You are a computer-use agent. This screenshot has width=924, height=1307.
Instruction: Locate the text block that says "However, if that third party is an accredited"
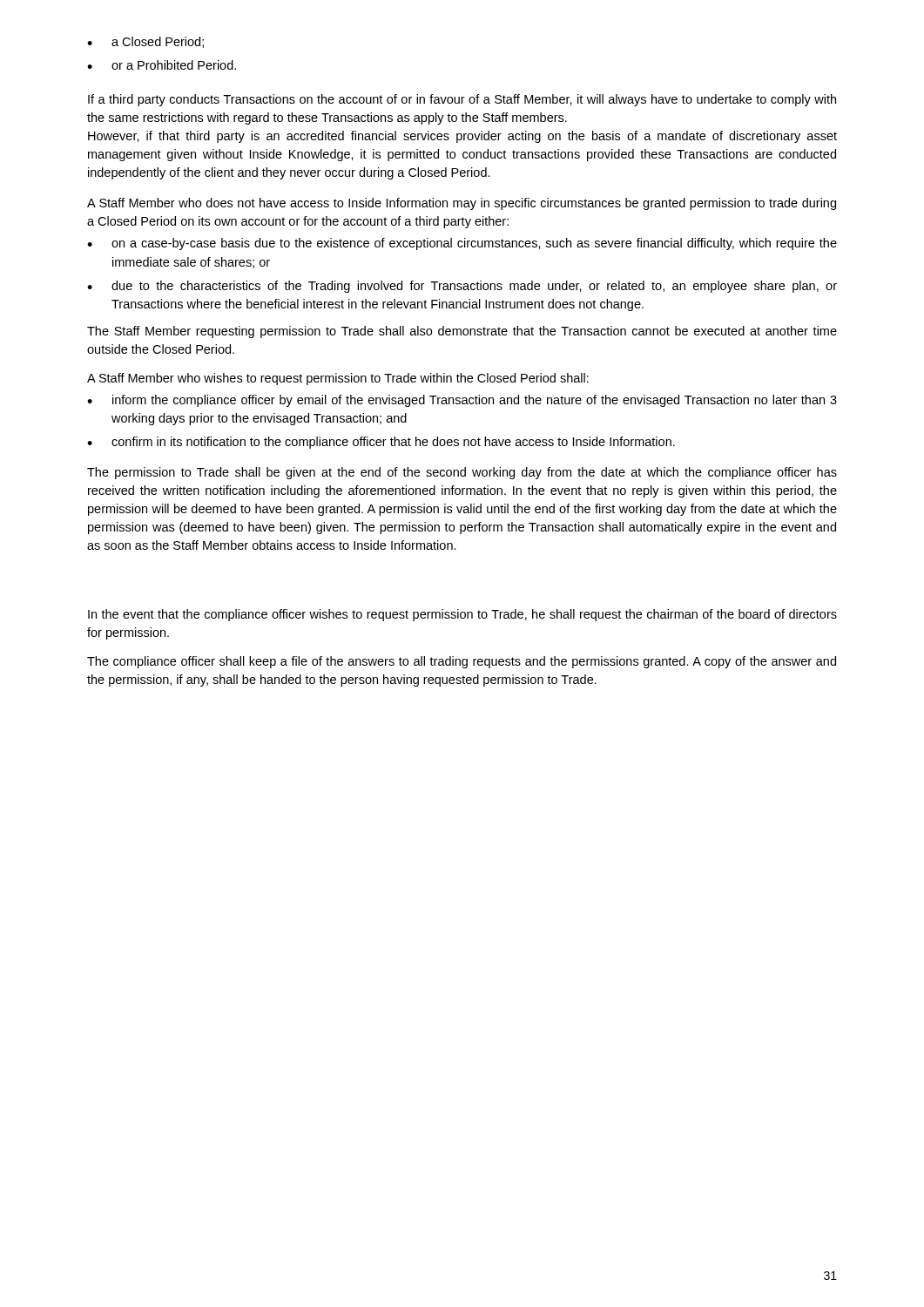pos(462,155)
